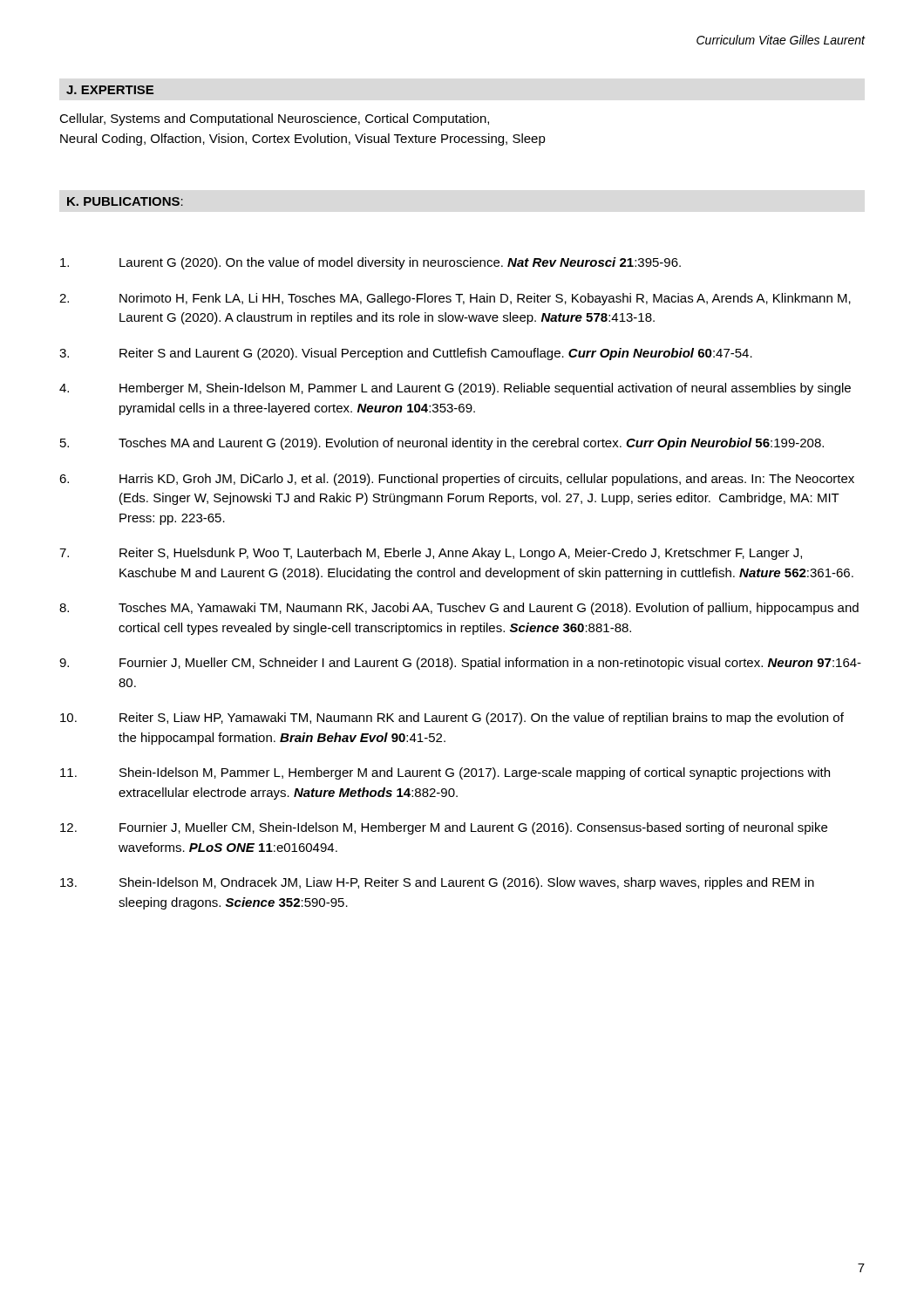Find the list item containing "8. Tosches MA, Yamawaki"

coord(462,618)
